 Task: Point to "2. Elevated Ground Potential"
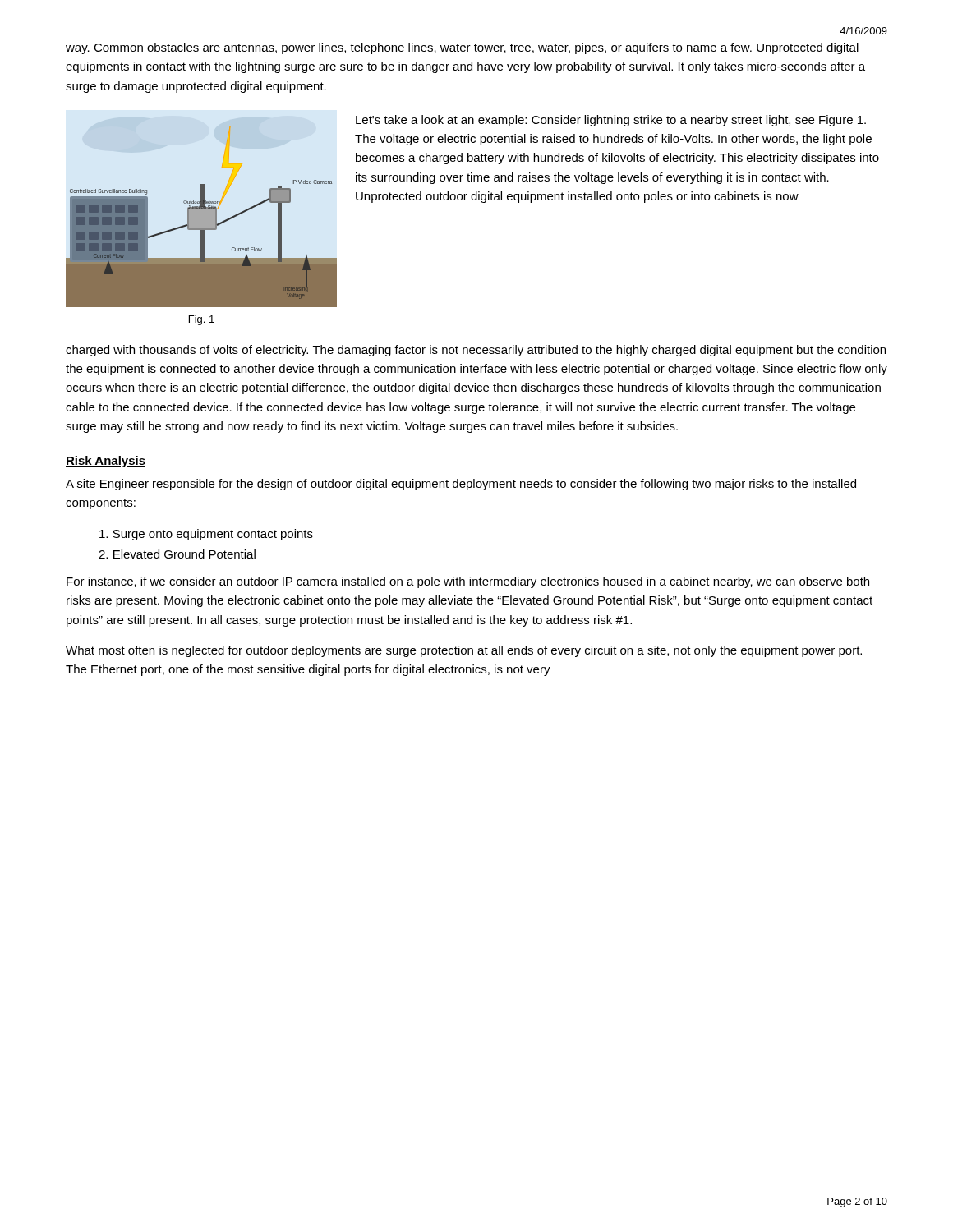coord(177,554)
